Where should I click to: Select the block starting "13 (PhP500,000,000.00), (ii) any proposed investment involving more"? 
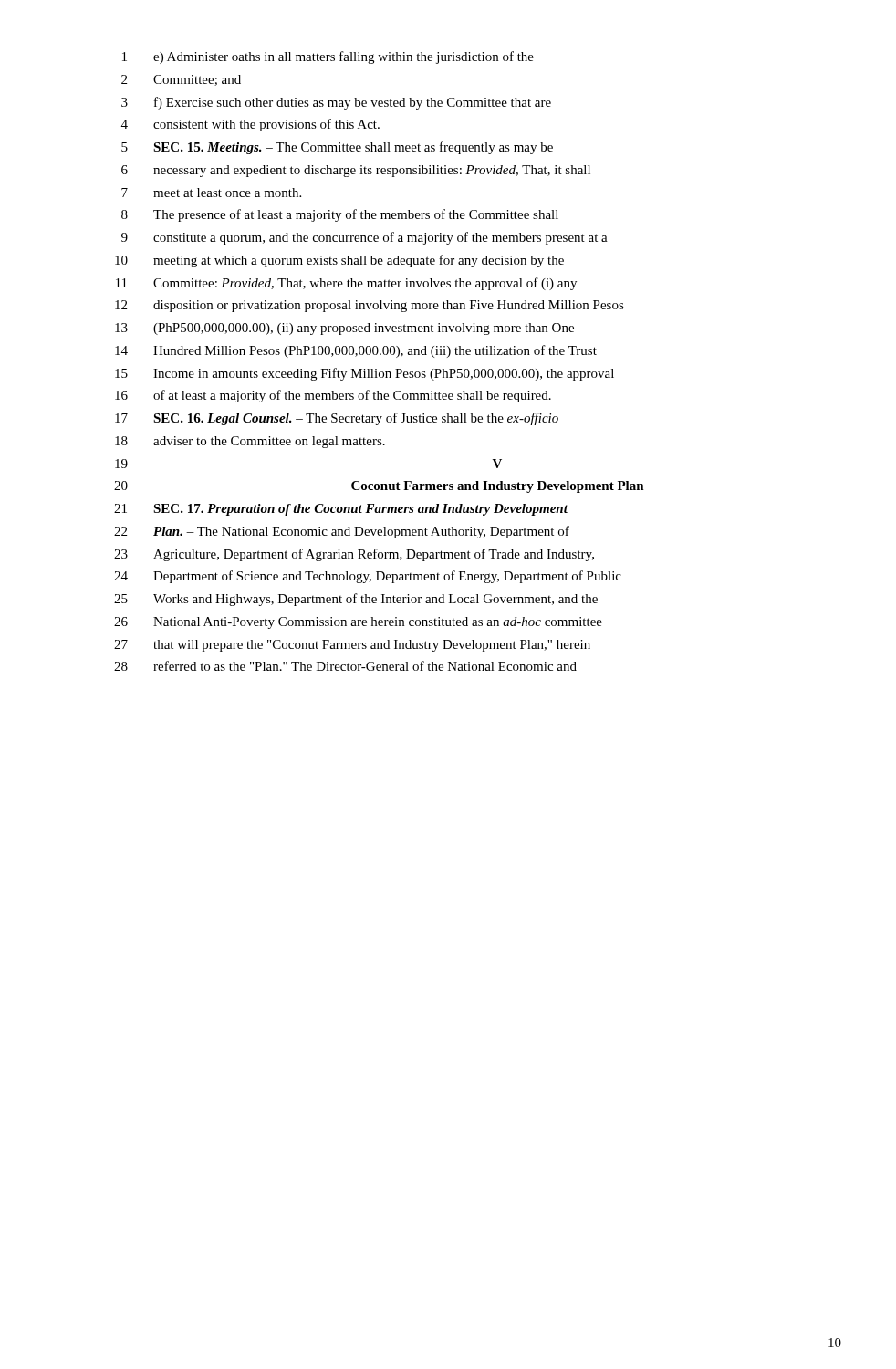pos(466,328)
